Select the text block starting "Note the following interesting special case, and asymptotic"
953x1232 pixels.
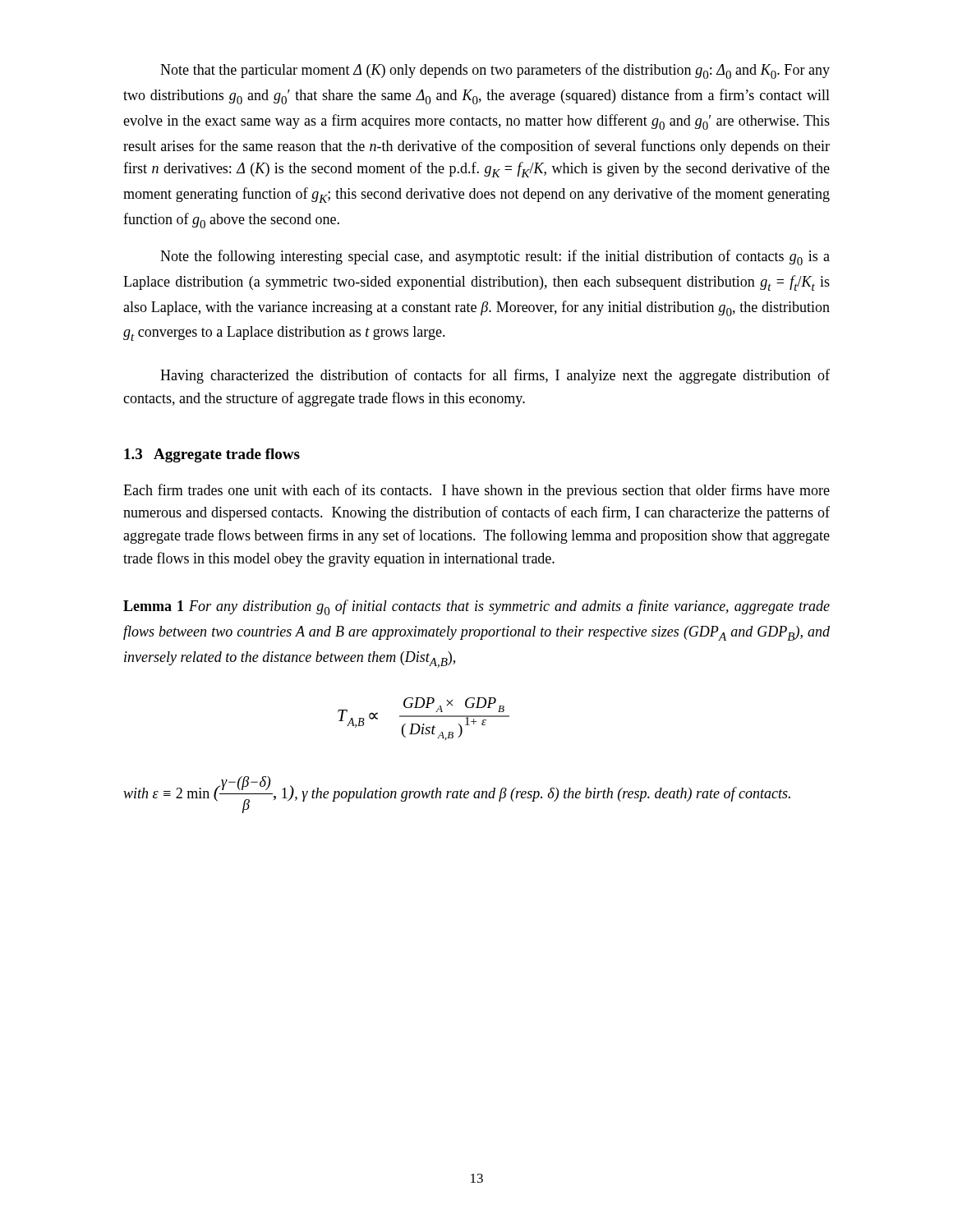point(476,296)
